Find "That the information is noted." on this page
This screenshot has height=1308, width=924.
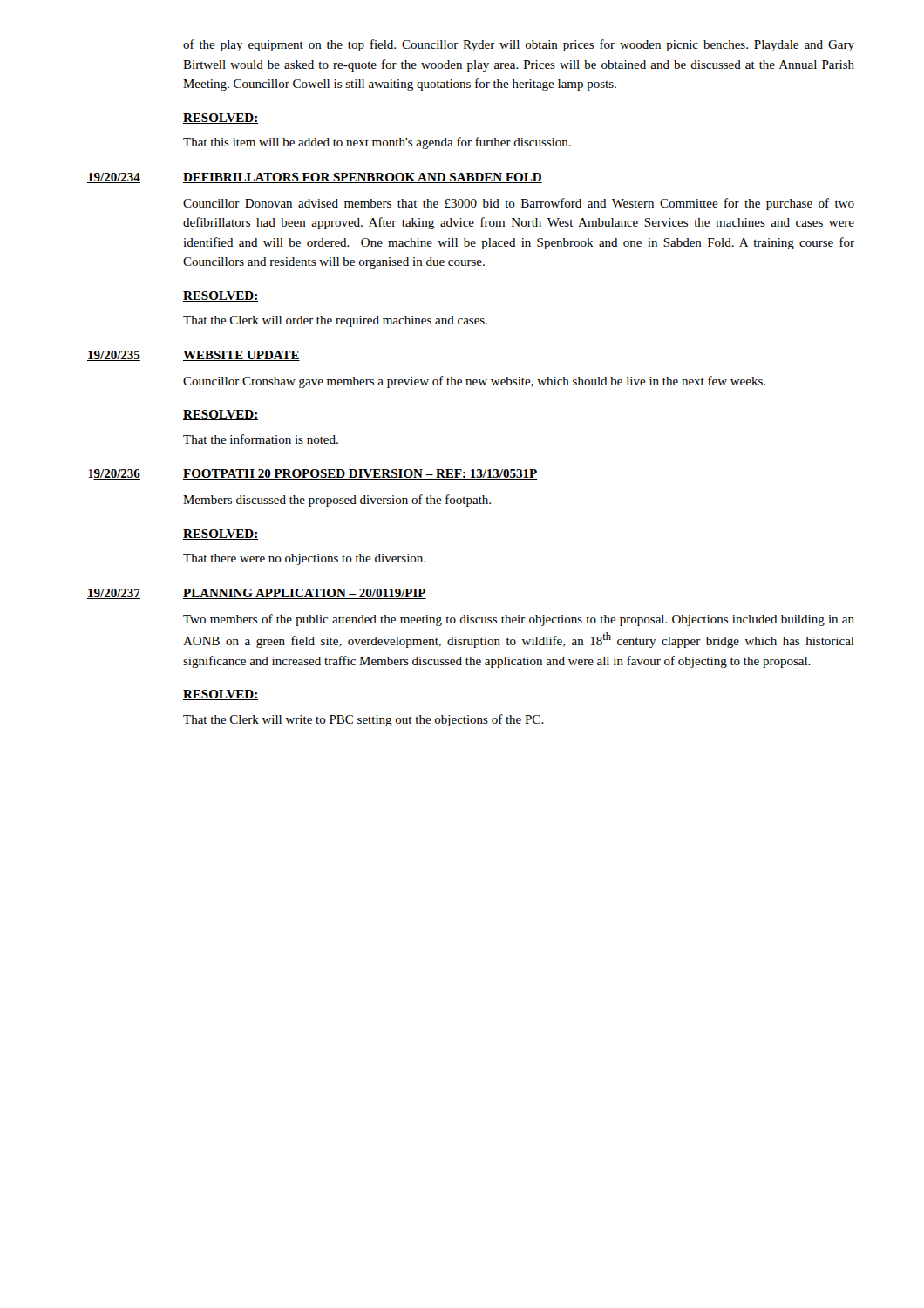click(261, 439)
